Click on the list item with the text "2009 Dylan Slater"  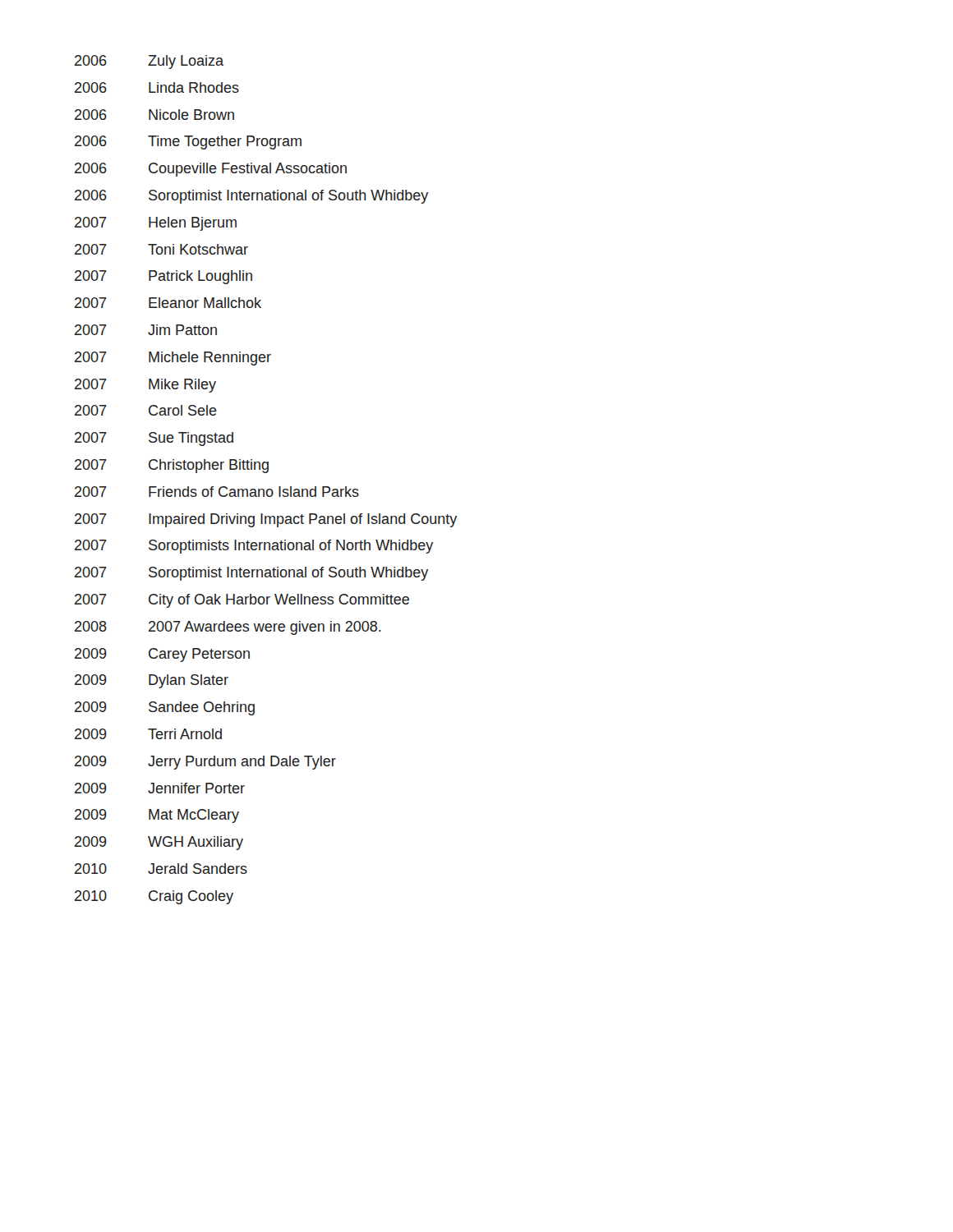click(x=151, y=681)
